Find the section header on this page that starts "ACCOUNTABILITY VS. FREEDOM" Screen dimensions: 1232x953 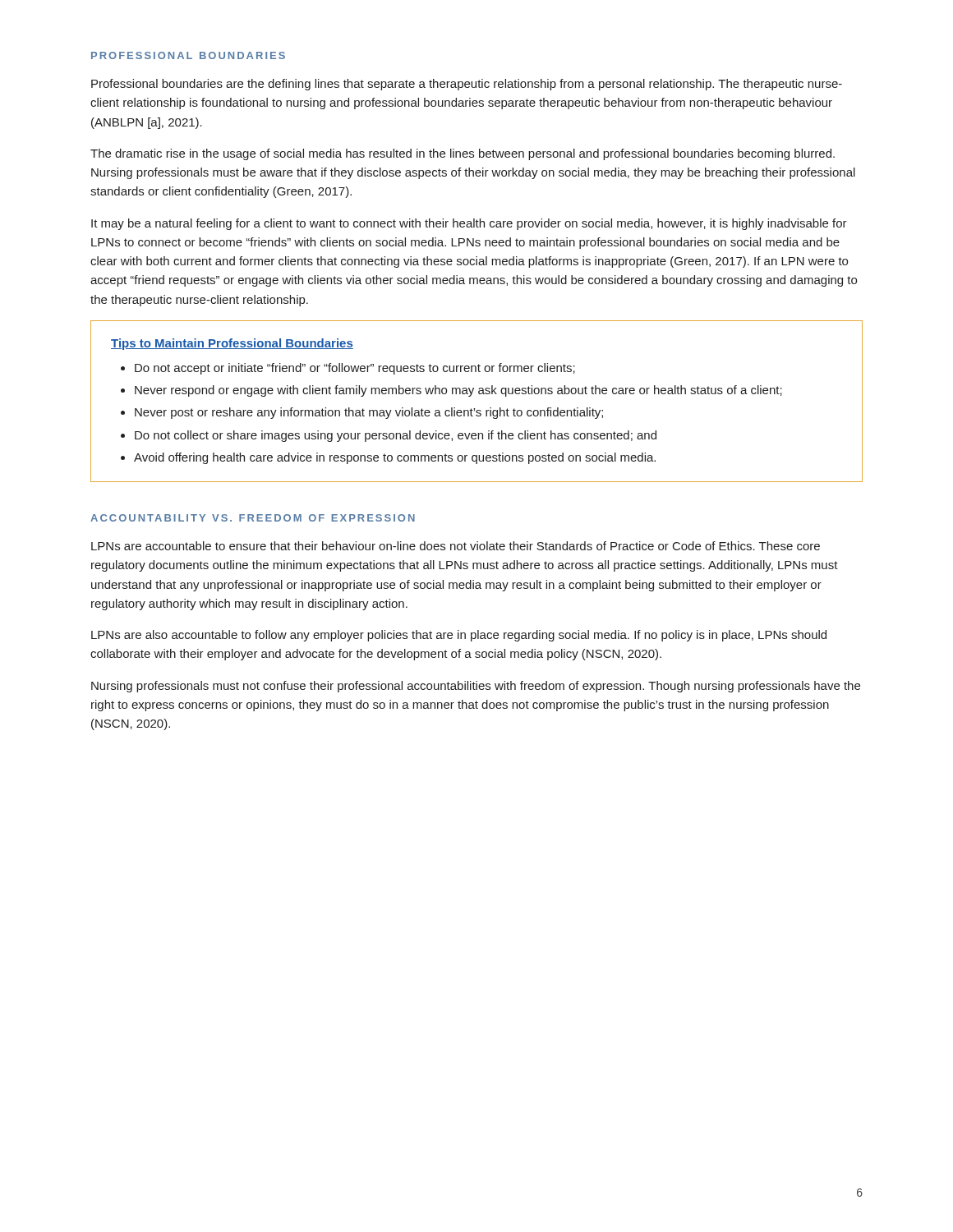coord(253,518)
